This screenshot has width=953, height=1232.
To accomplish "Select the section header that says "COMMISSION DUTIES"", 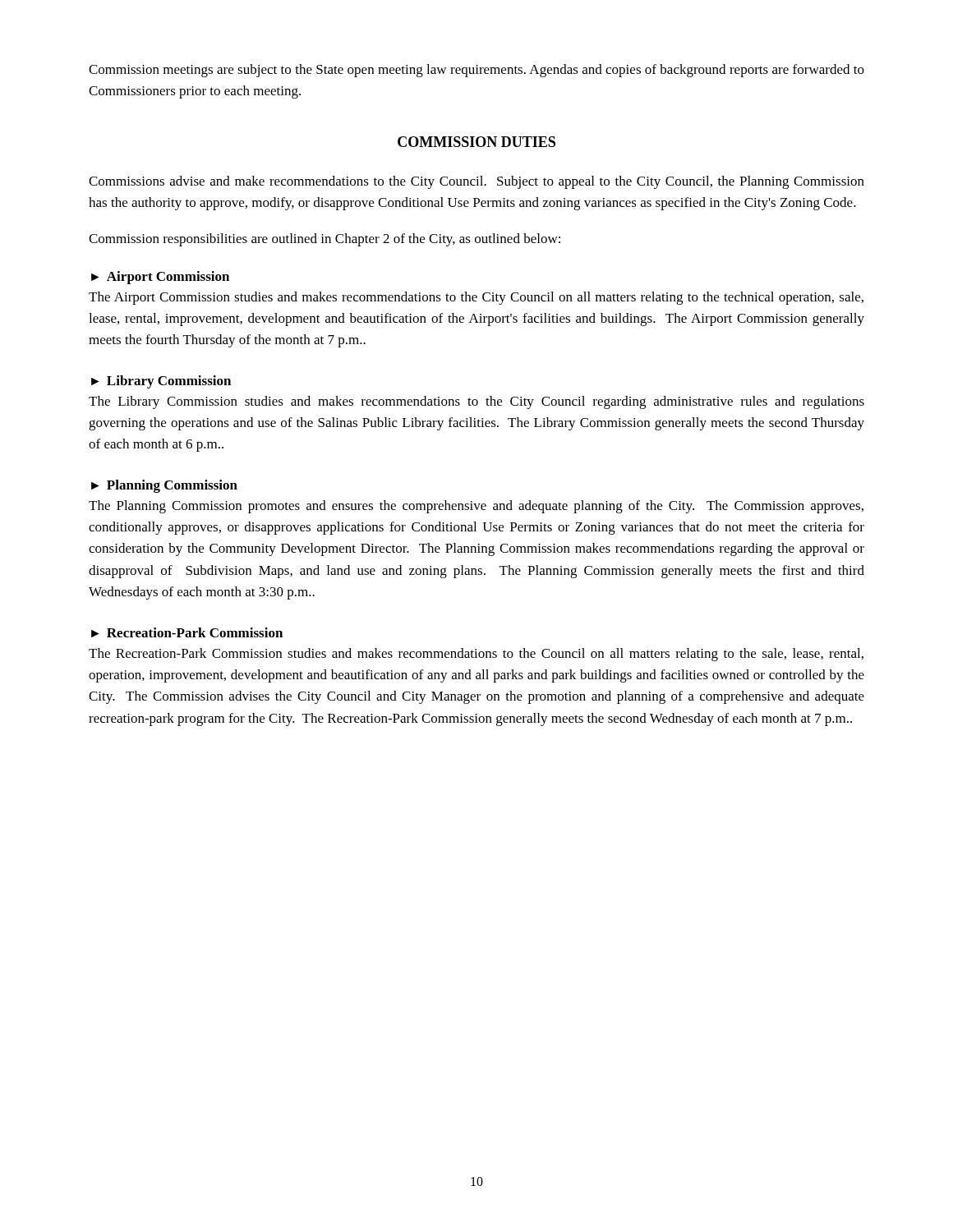I will pyautogui.click(x=476, y=142).
